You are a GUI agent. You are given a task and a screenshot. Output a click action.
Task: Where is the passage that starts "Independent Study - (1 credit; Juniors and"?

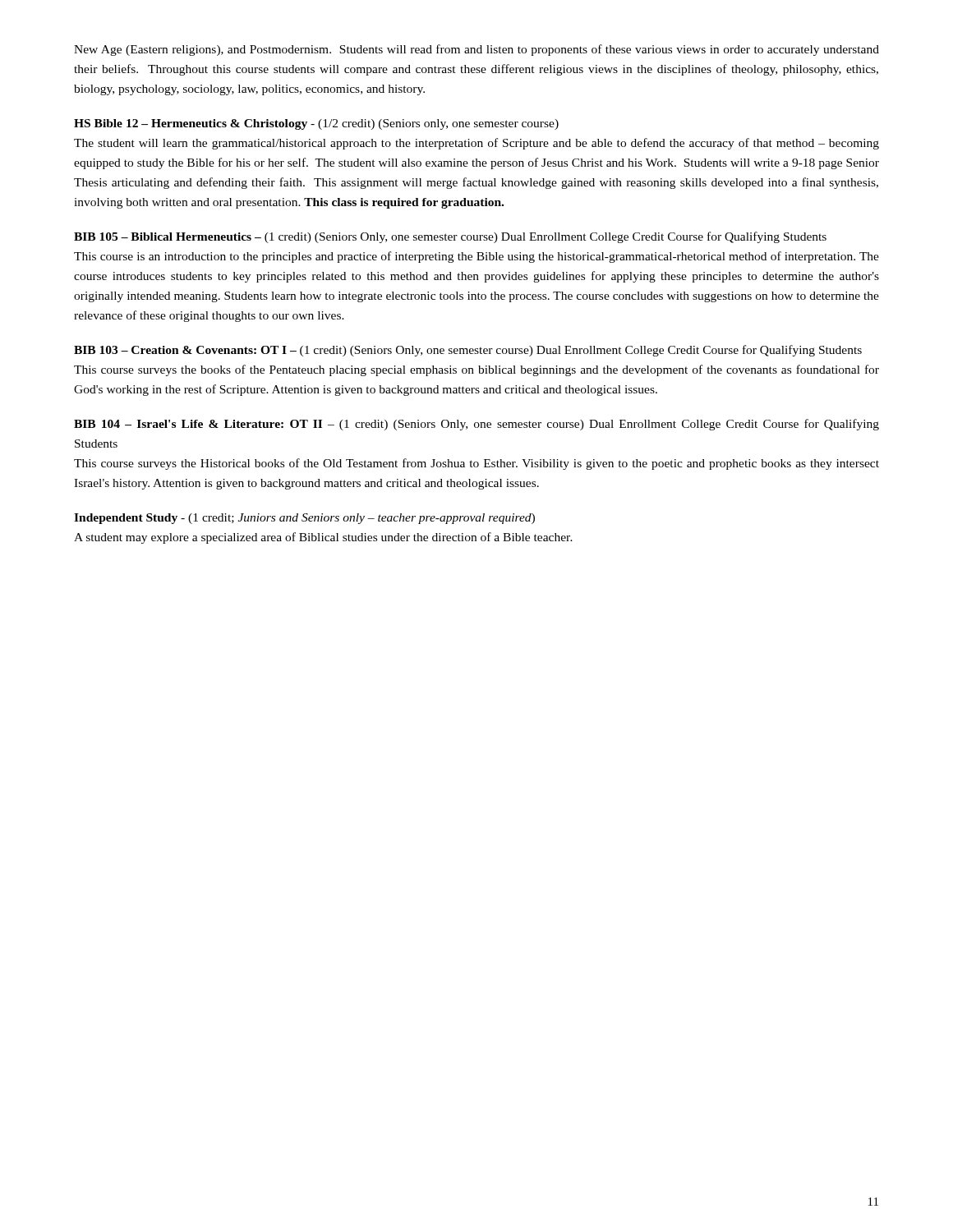click(323, 527)
